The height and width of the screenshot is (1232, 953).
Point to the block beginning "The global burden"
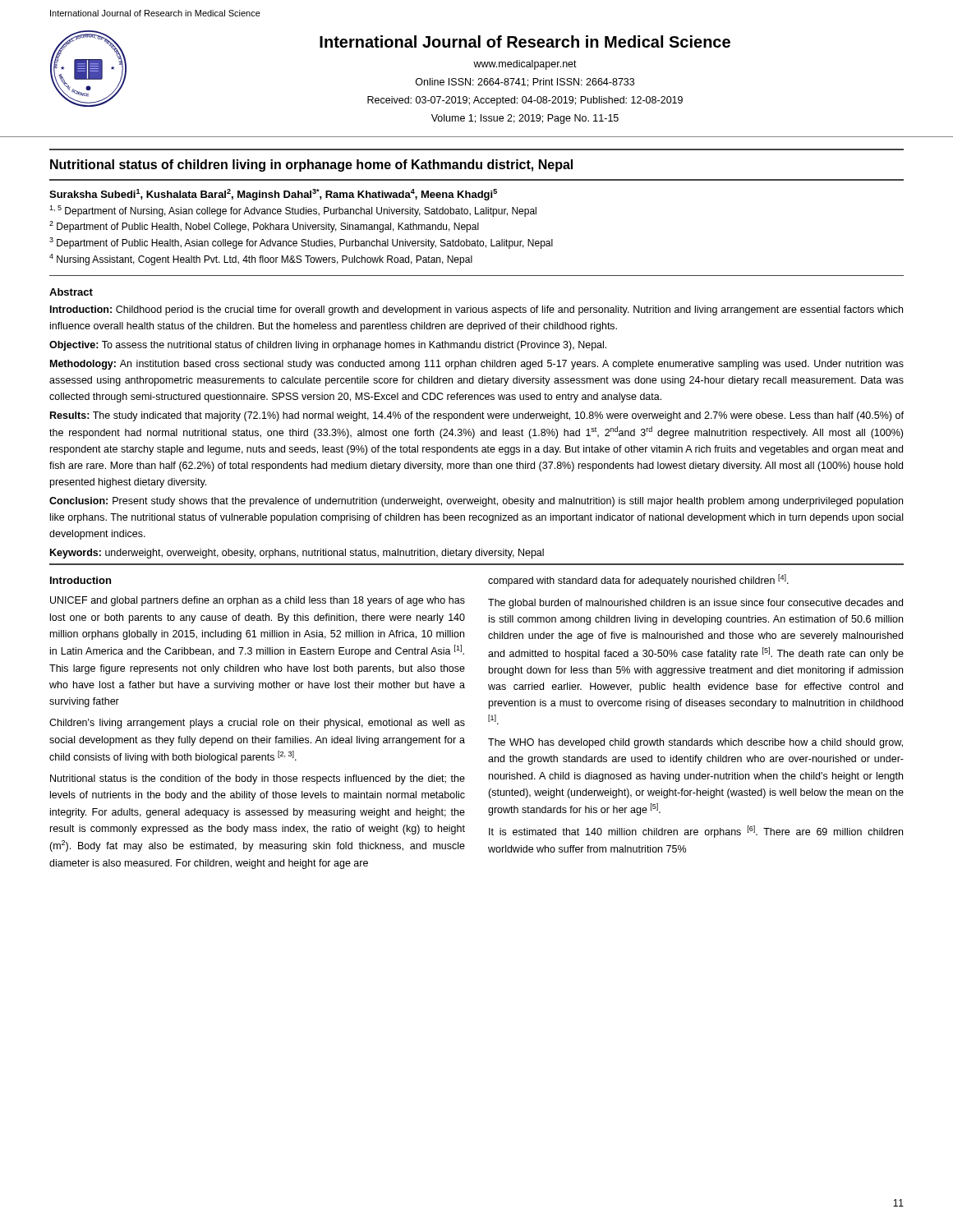[696, 662]
